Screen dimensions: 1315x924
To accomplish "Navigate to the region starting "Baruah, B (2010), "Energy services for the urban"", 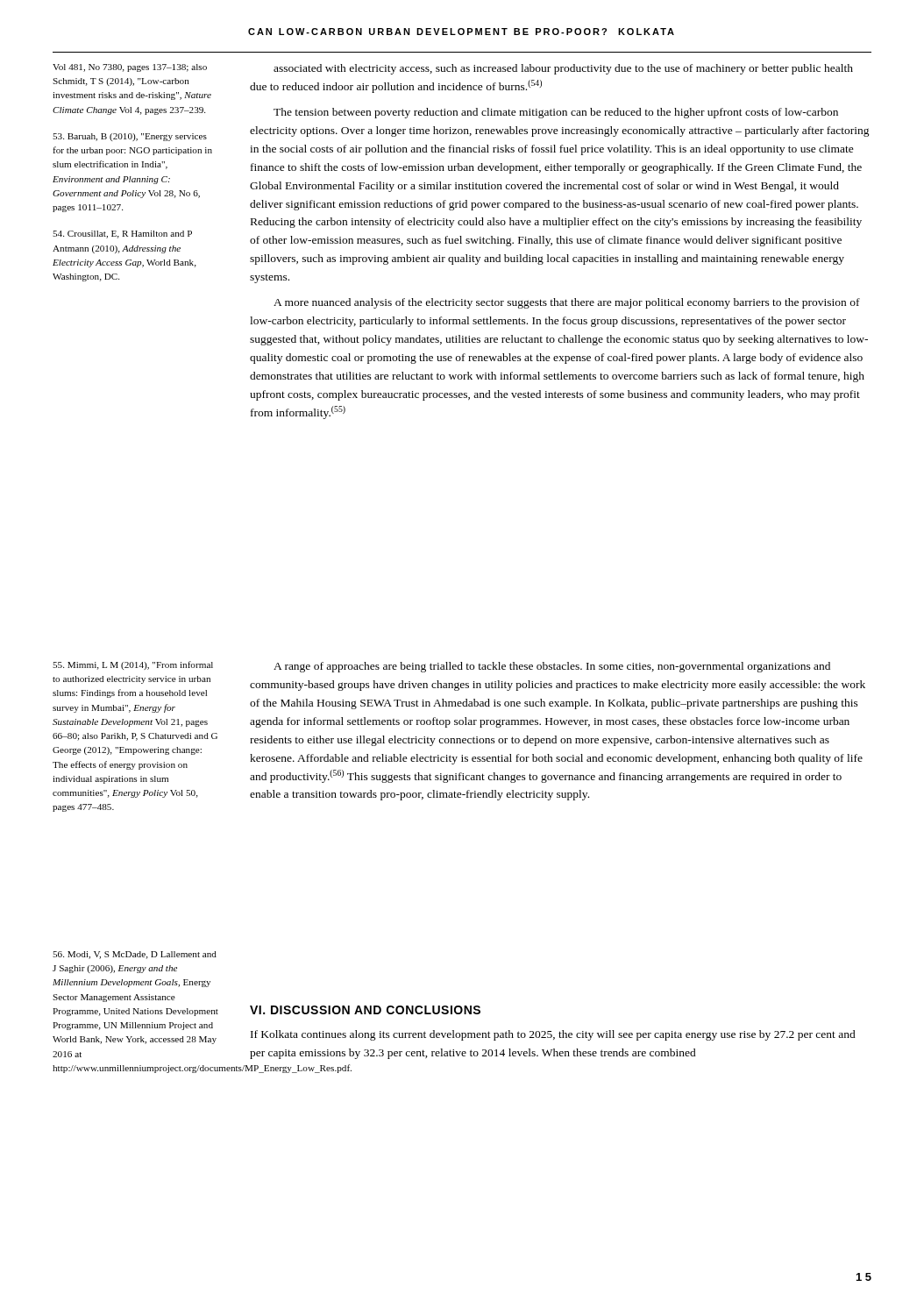I will pyautogui.click(x=136, y=172).
